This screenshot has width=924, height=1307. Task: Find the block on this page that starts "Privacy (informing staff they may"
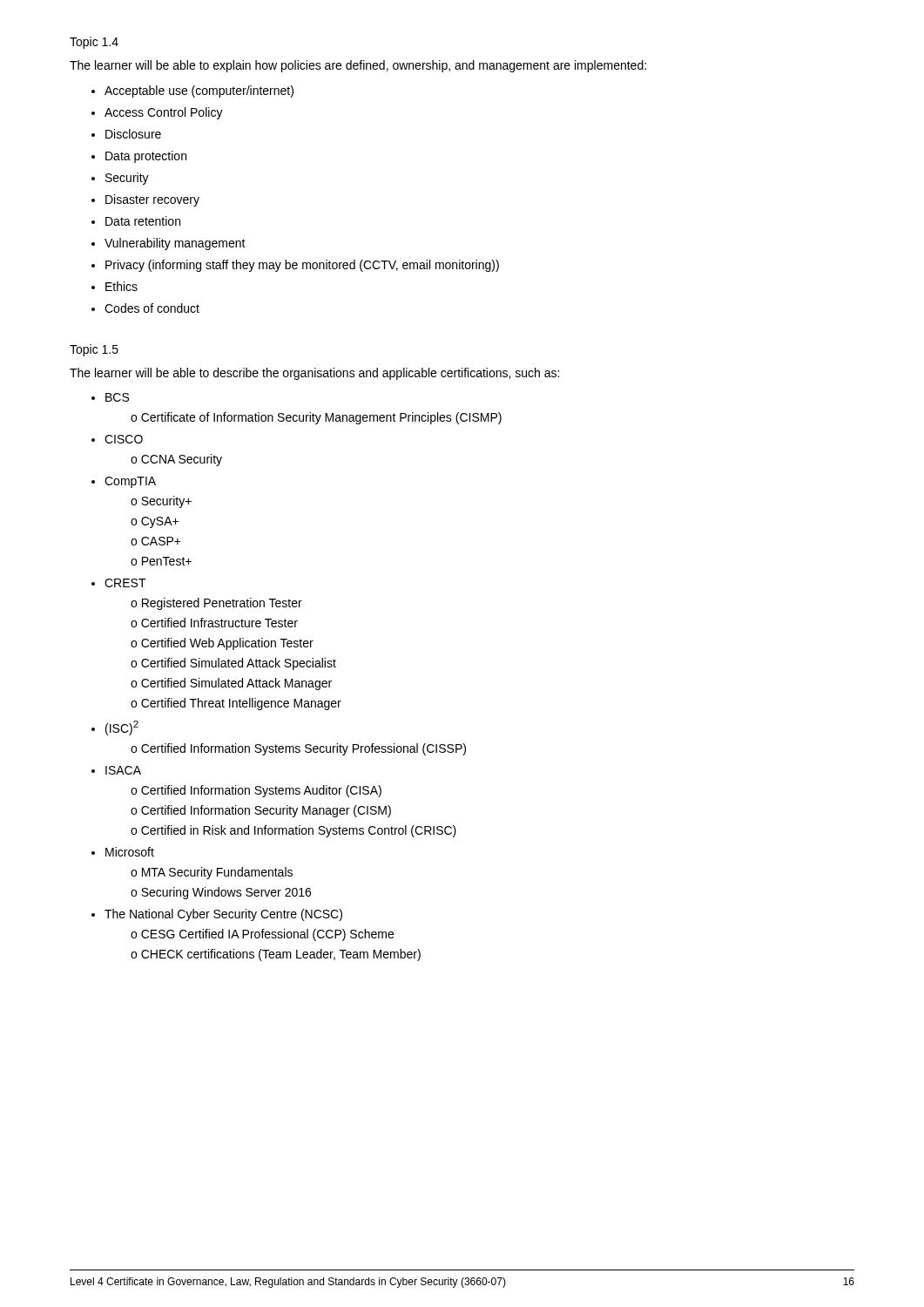coord(302,265)
